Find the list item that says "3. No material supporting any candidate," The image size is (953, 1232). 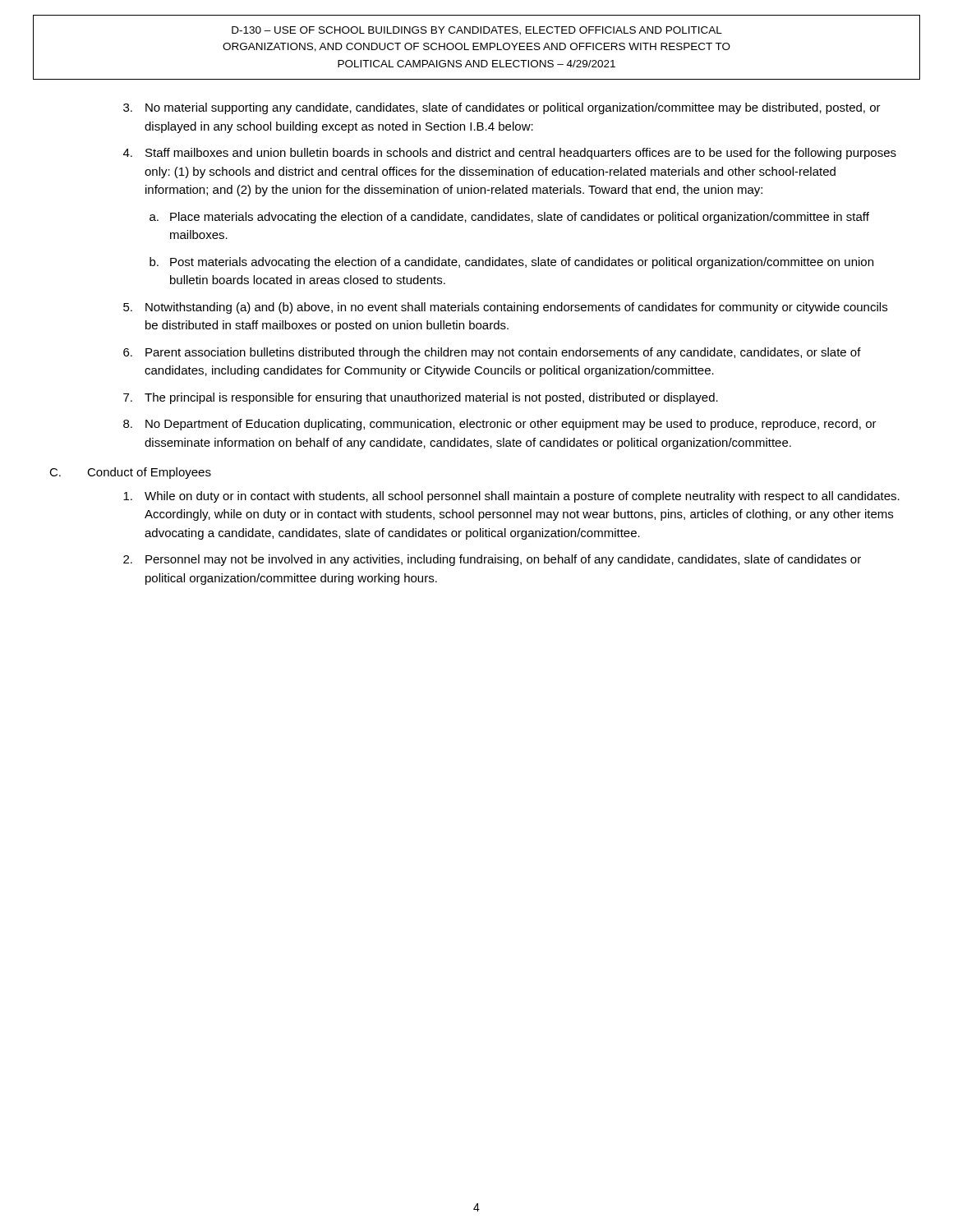tap(497, 117)
